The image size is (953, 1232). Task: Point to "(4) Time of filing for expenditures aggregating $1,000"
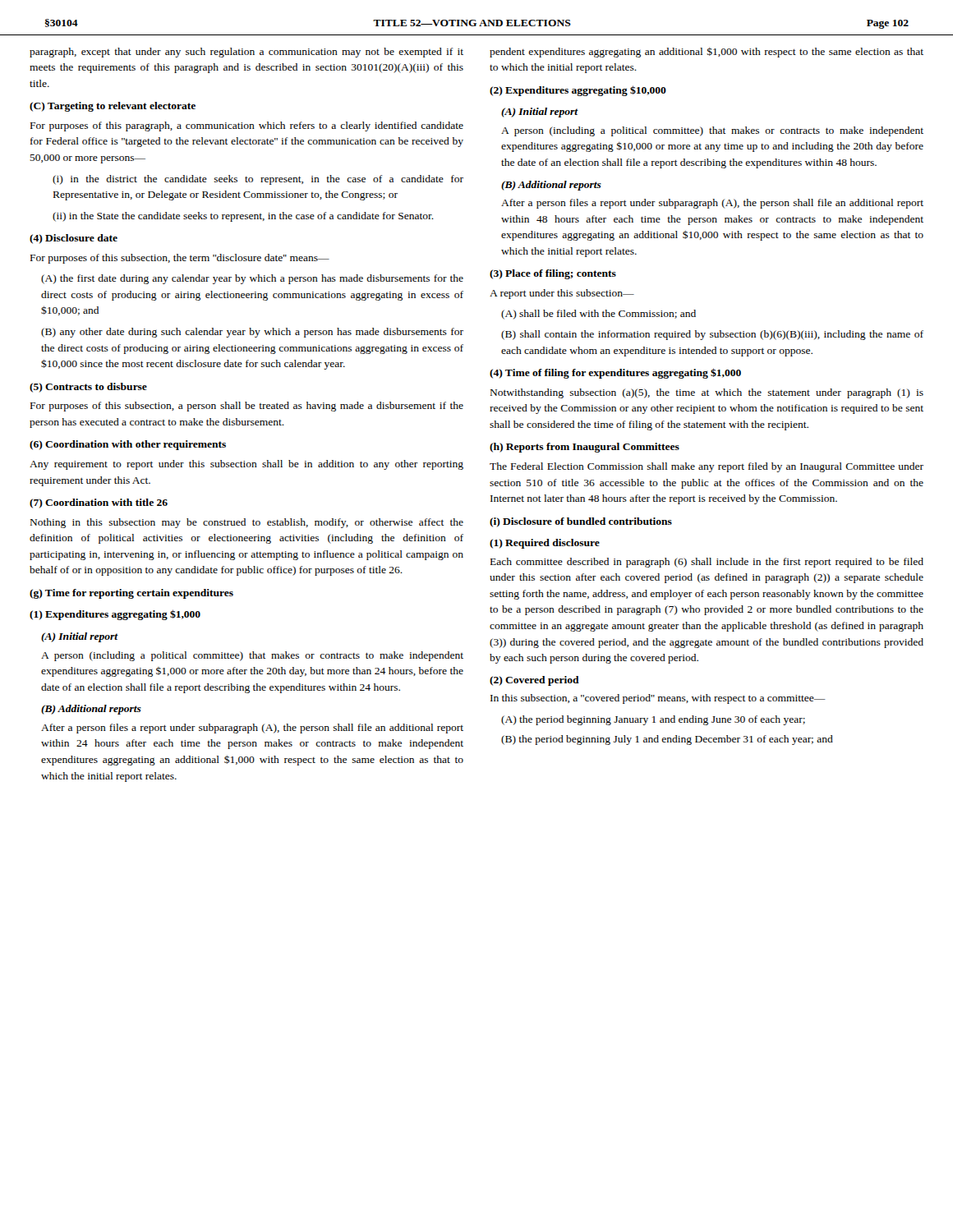click(x=615, y=373)
